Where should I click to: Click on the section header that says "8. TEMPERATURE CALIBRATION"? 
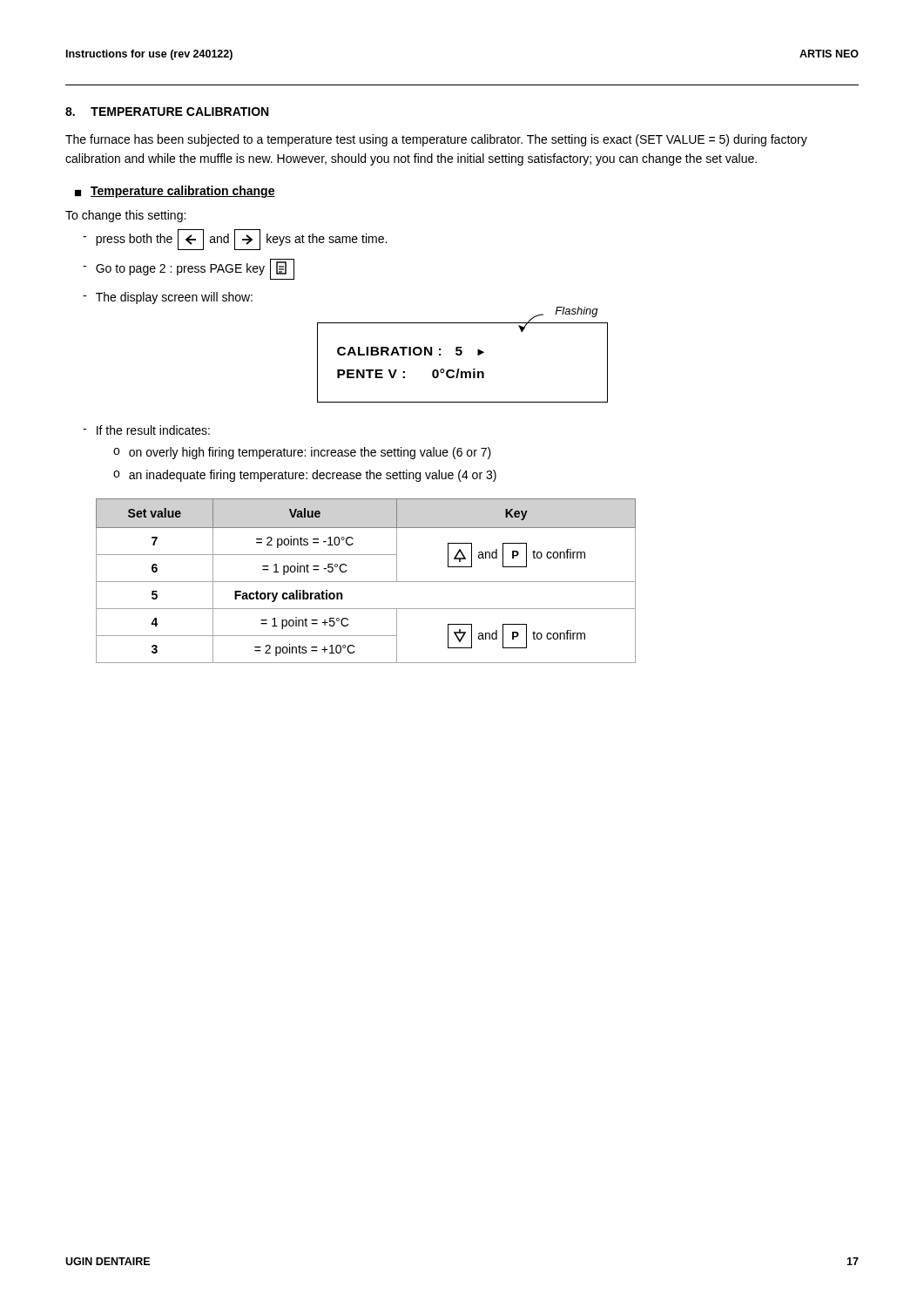click(167, 112)
